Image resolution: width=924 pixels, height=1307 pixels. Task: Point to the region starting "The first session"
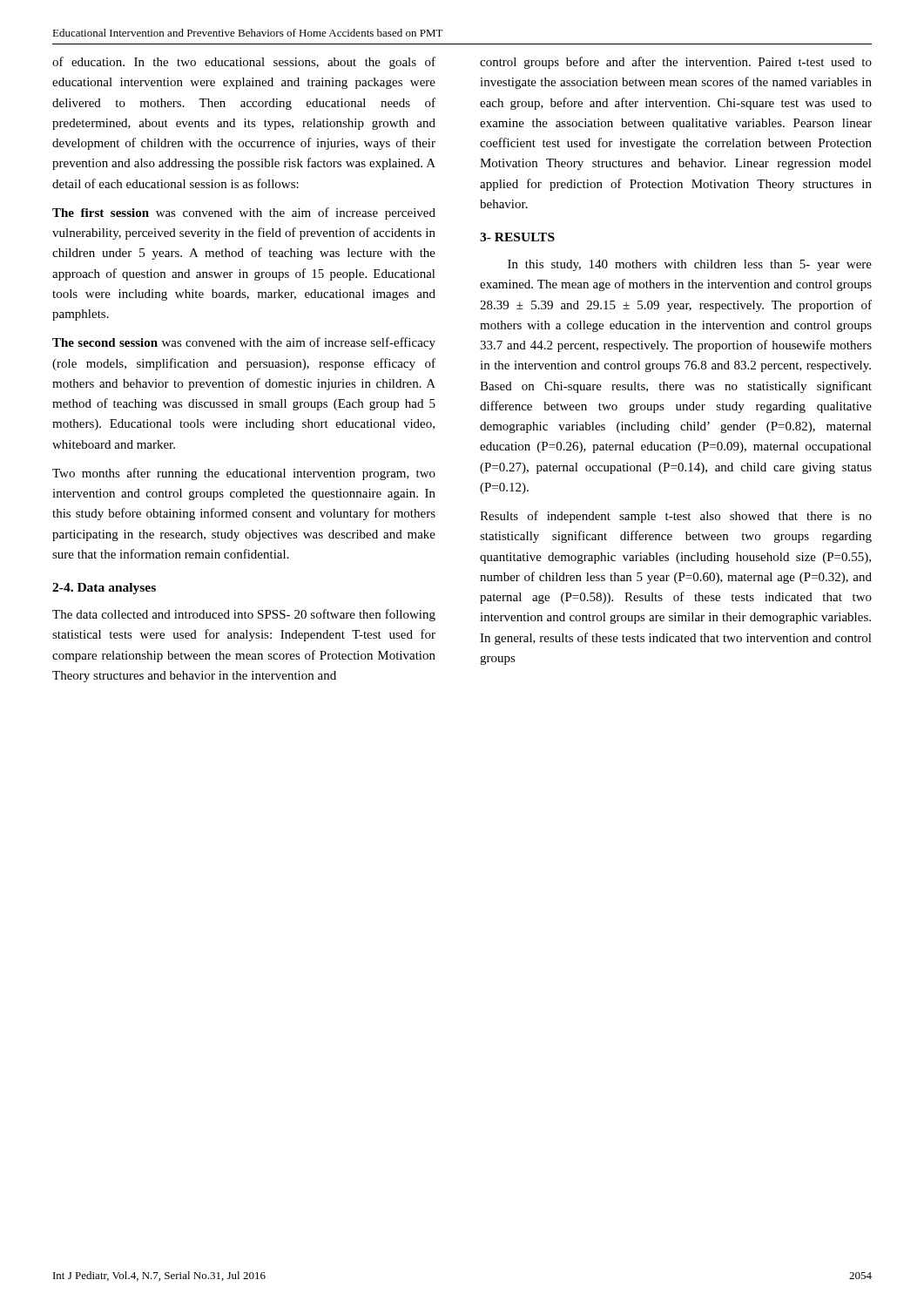point(244,264)
